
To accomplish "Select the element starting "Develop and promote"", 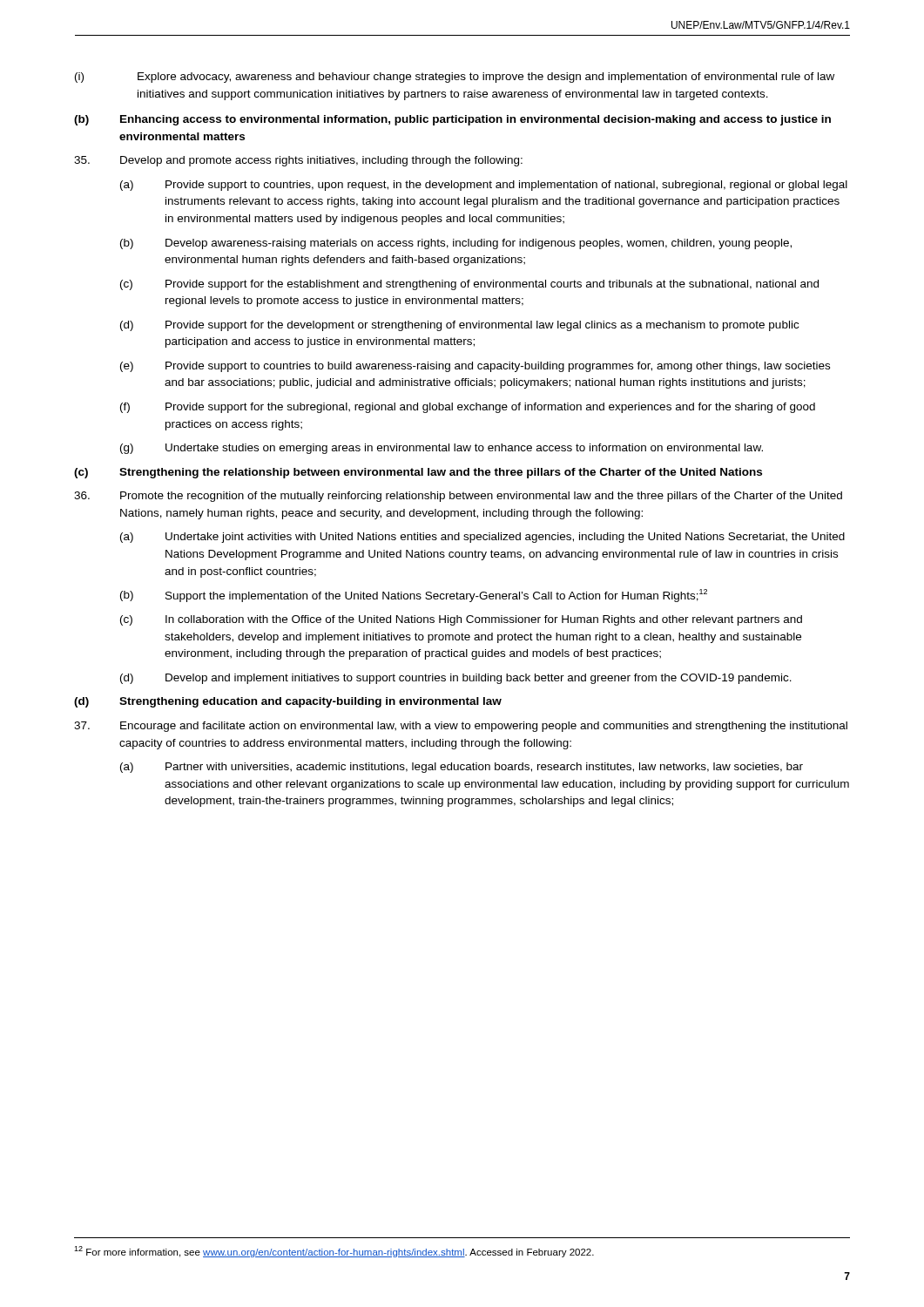I will (462, 160).
